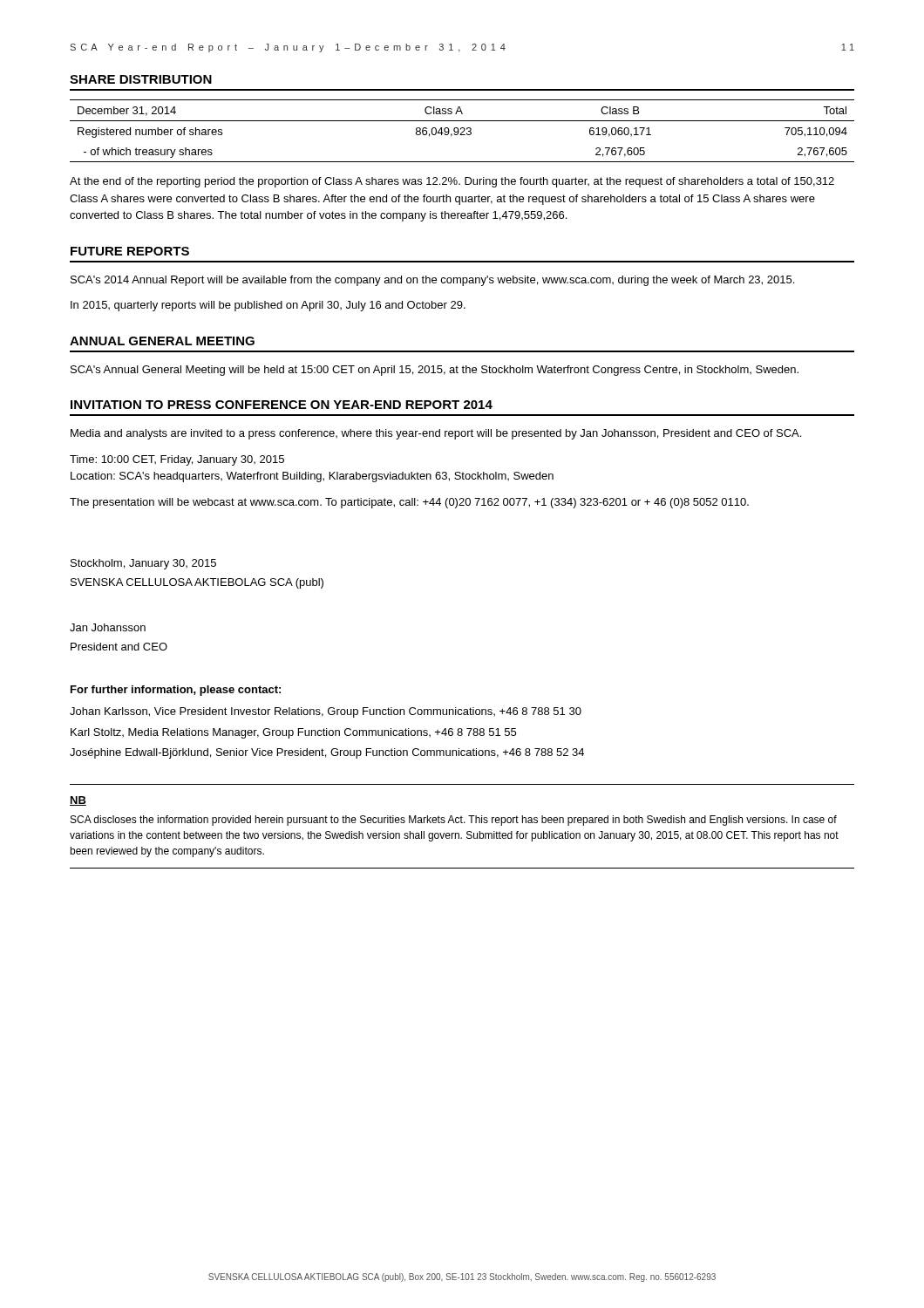The width and height of the screenshot is (924, 1308).
Task: Select the text block with the text "SCA's Annual General Meeting will be held at"
Action: coord(435,369)
